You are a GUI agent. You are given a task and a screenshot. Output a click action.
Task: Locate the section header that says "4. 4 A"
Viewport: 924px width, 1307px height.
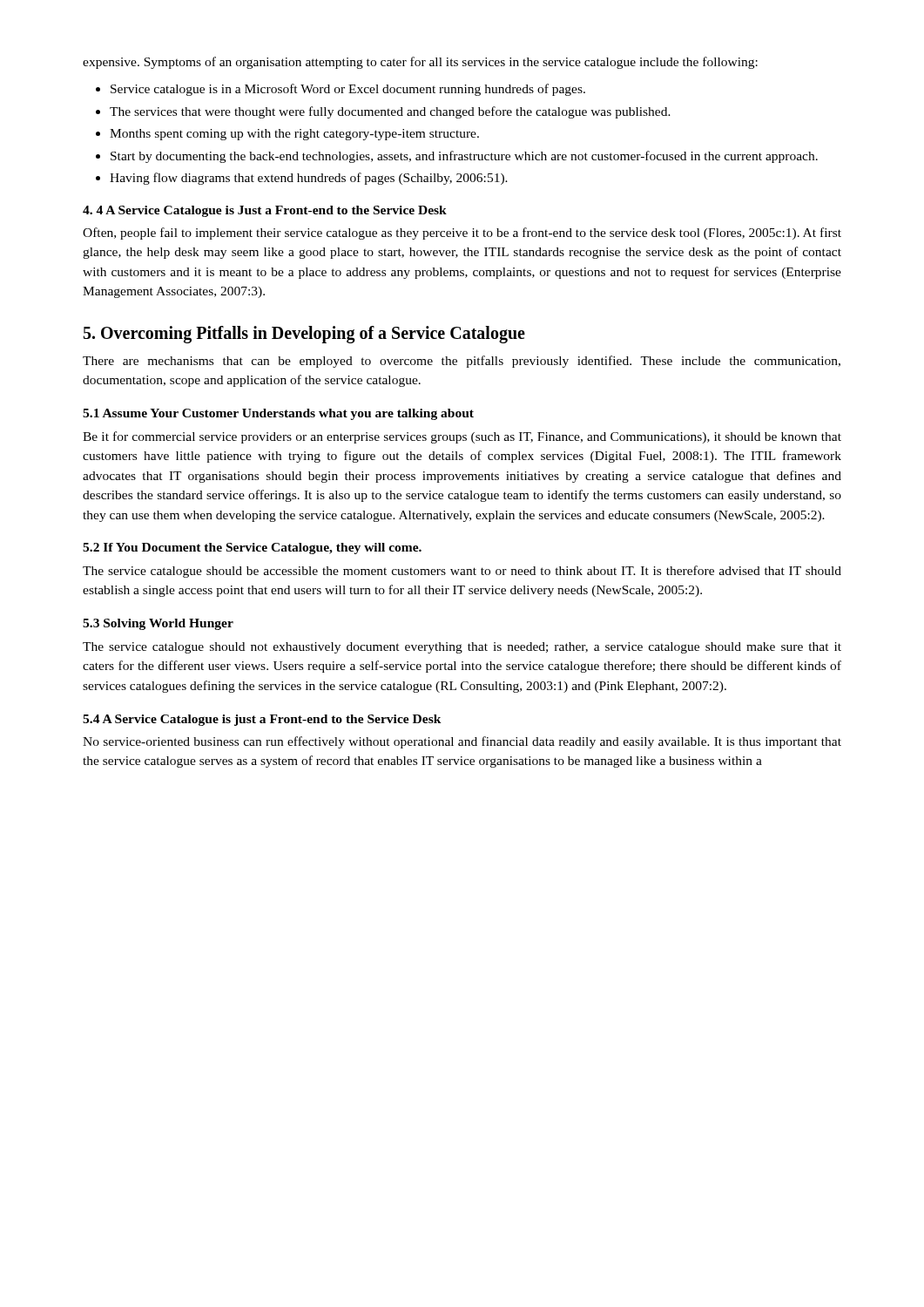click(x=265, y=211)
